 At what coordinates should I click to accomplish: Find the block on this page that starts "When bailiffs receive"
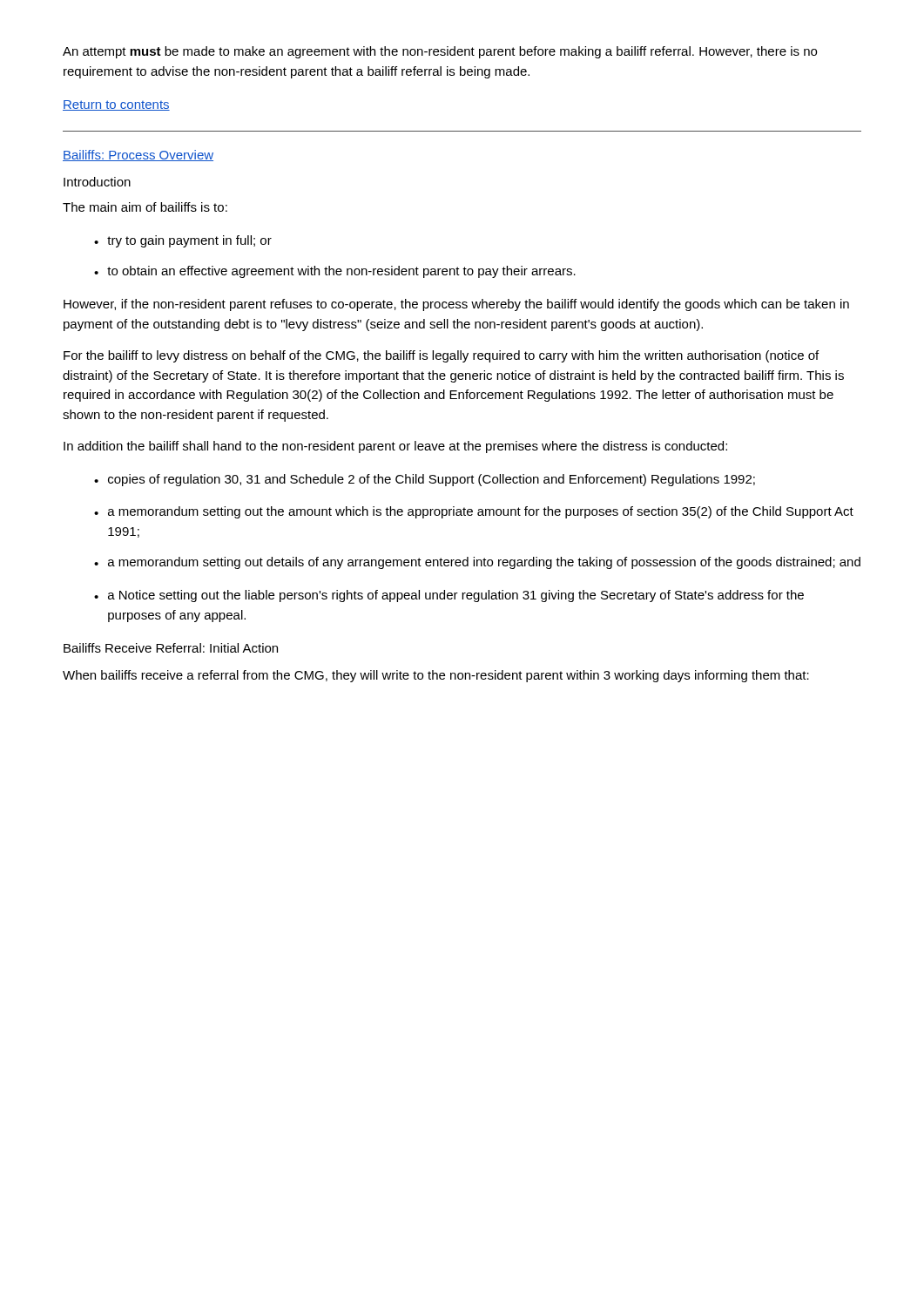coord(462,675)
